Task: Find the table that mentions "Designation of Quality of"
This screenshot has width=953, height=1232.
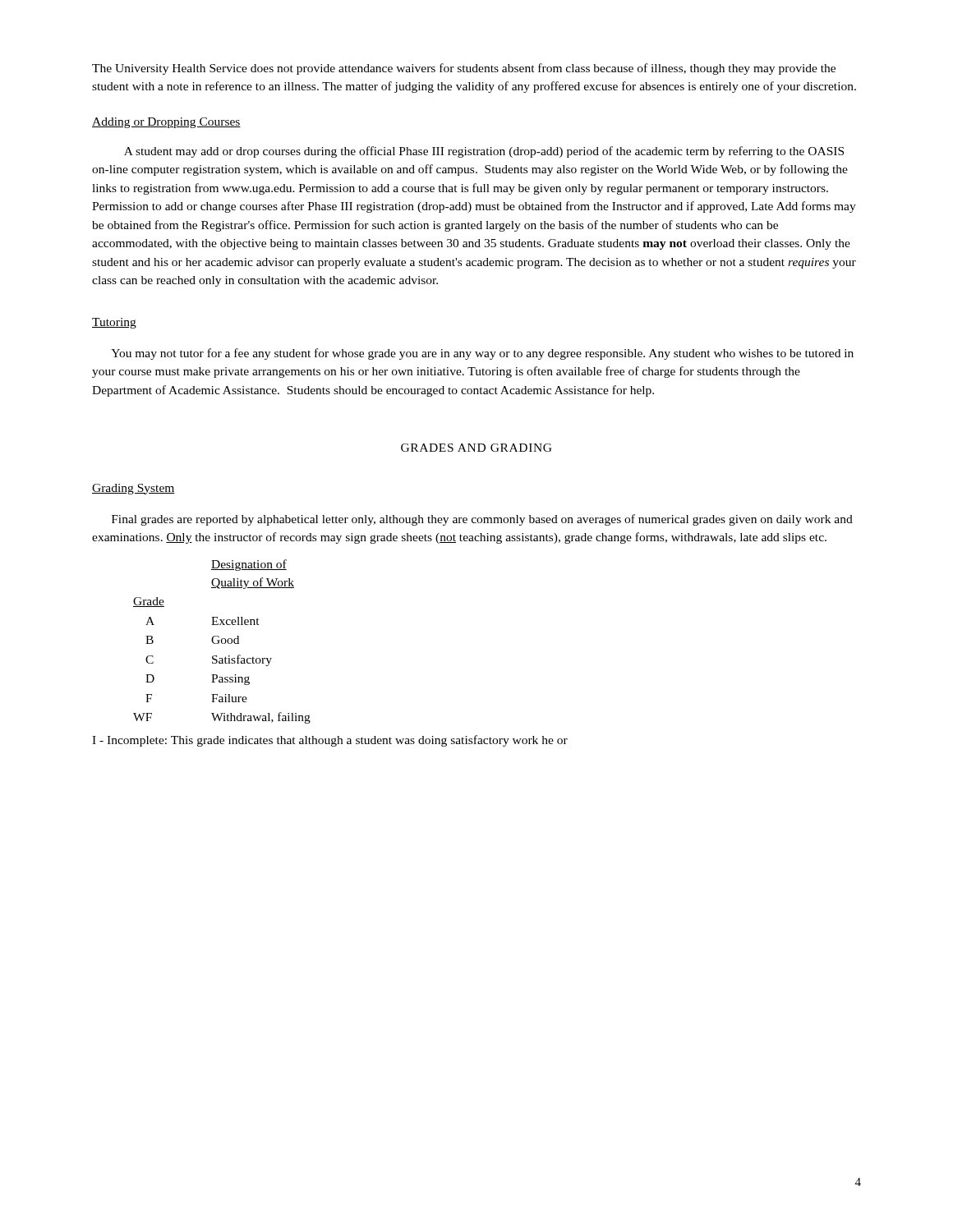Action: point(476,641)
